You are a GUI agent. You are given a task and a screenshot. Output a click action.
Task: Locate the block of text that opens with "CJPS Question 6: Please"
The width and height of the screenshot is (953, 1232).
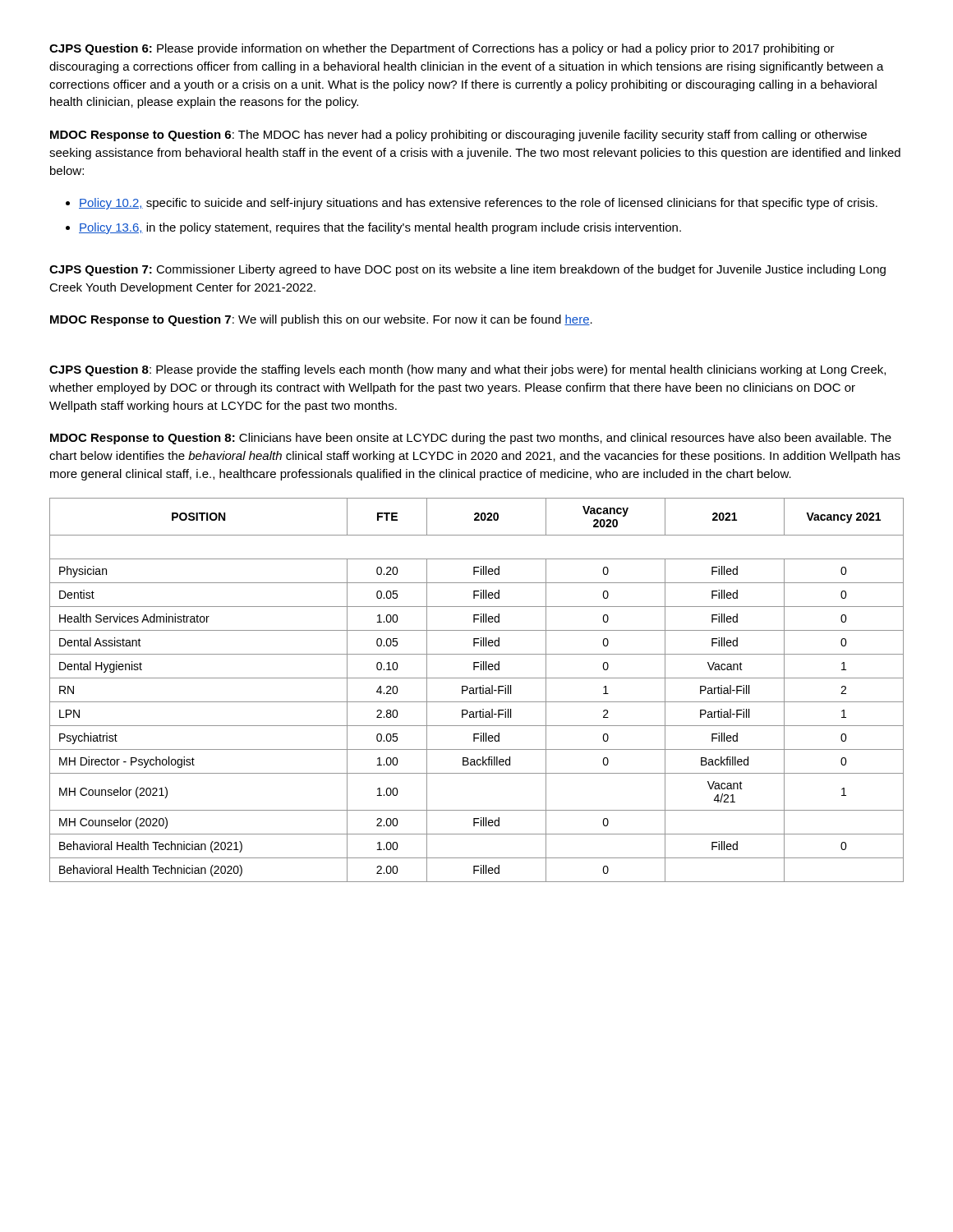click(x=476, y=75)
